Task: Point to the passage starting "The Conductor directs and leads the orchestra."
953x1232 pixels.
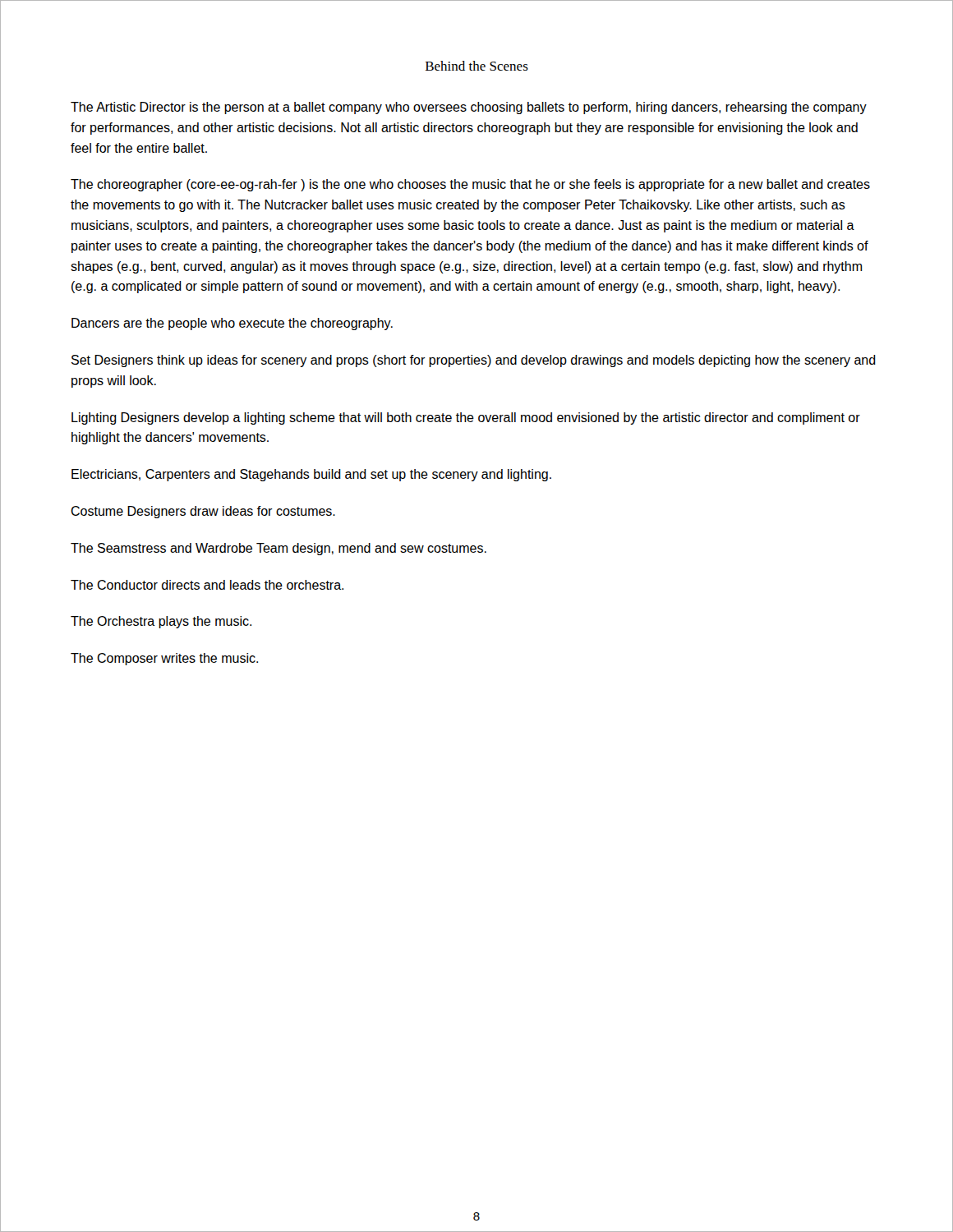Action: (208, 585)
